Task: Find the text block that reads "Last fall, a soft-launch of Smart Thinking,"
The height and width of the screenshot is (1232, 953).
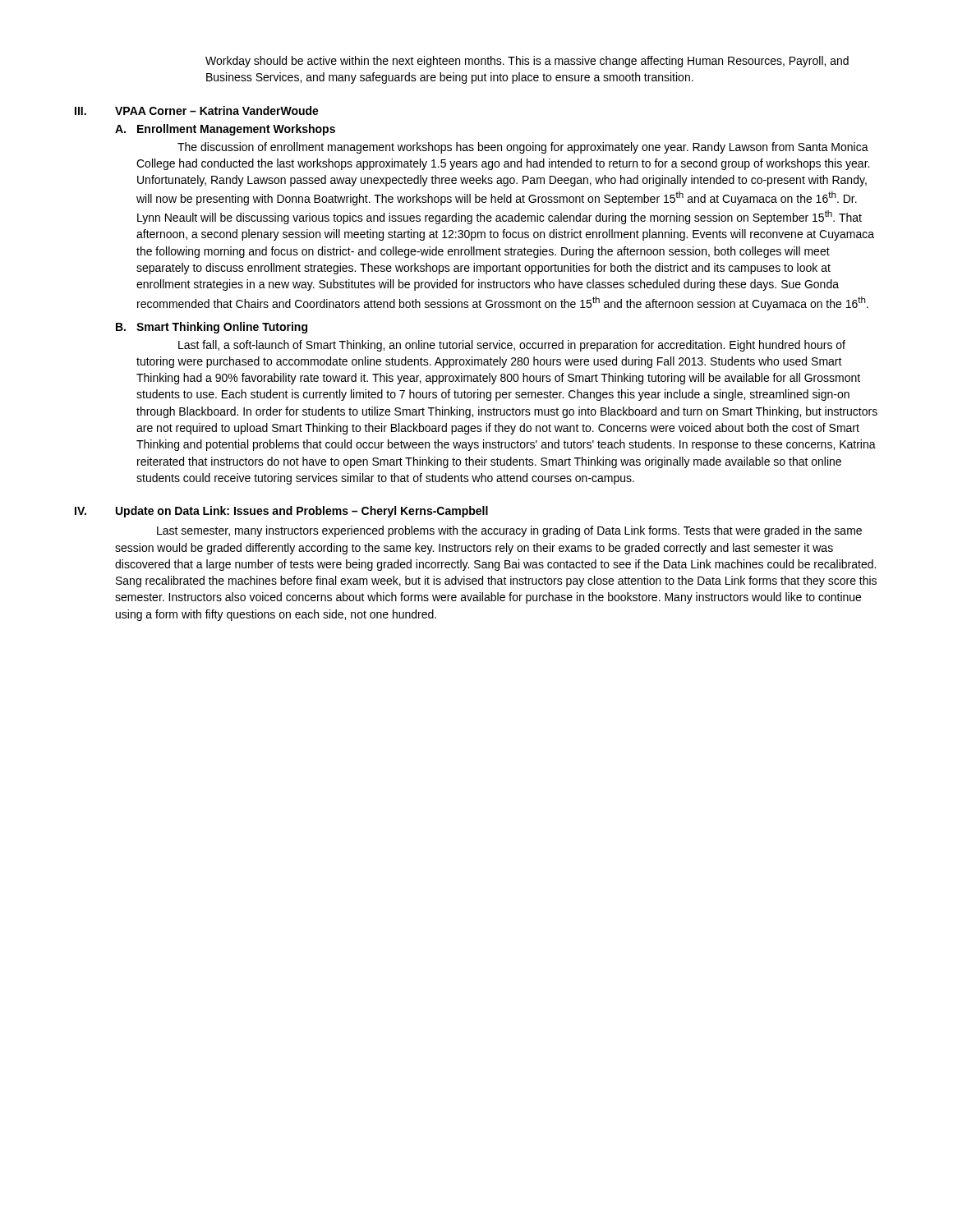Action: click(x=508, y=411)
